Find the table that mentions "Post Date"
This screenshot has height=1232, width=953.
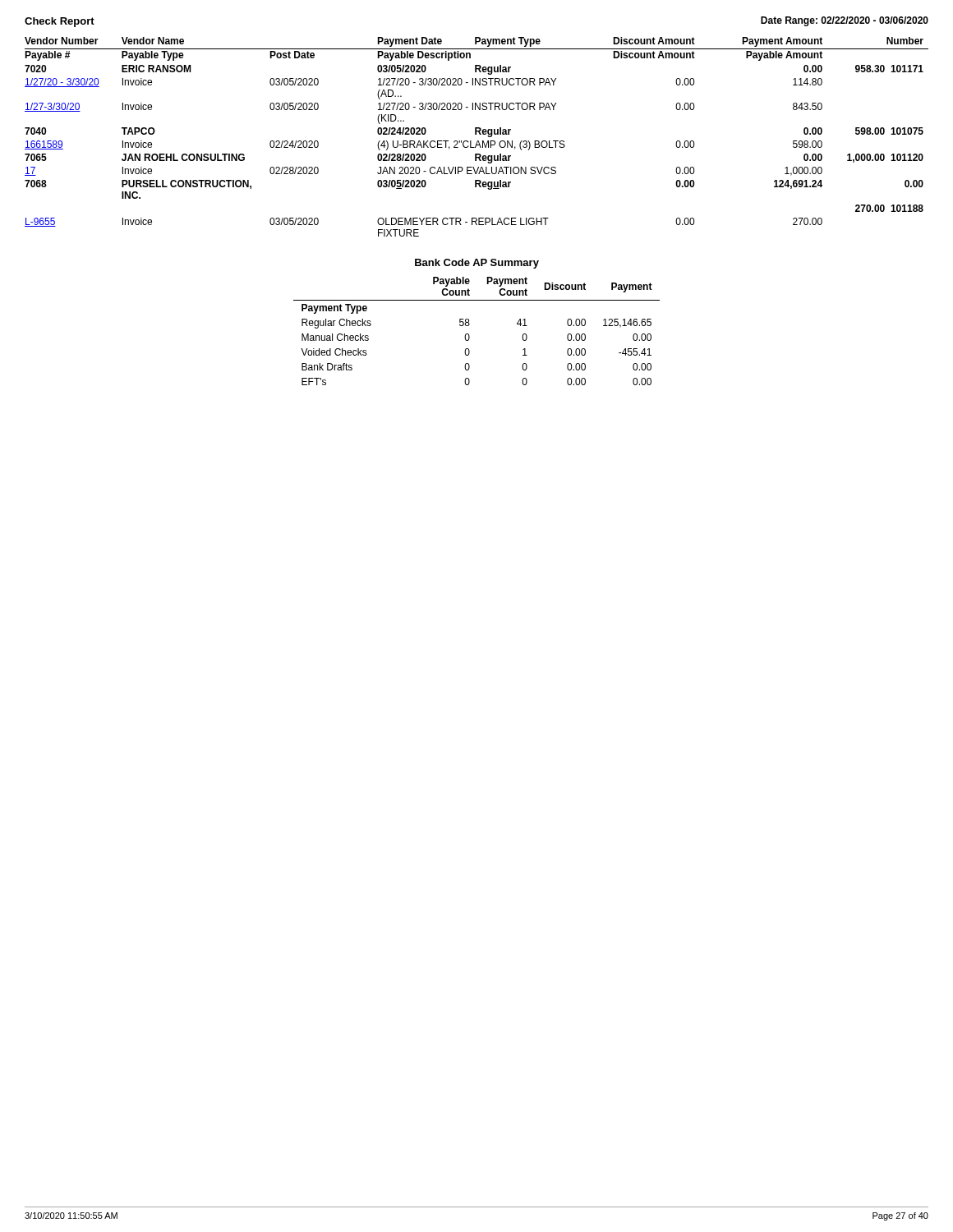[476, 135]
